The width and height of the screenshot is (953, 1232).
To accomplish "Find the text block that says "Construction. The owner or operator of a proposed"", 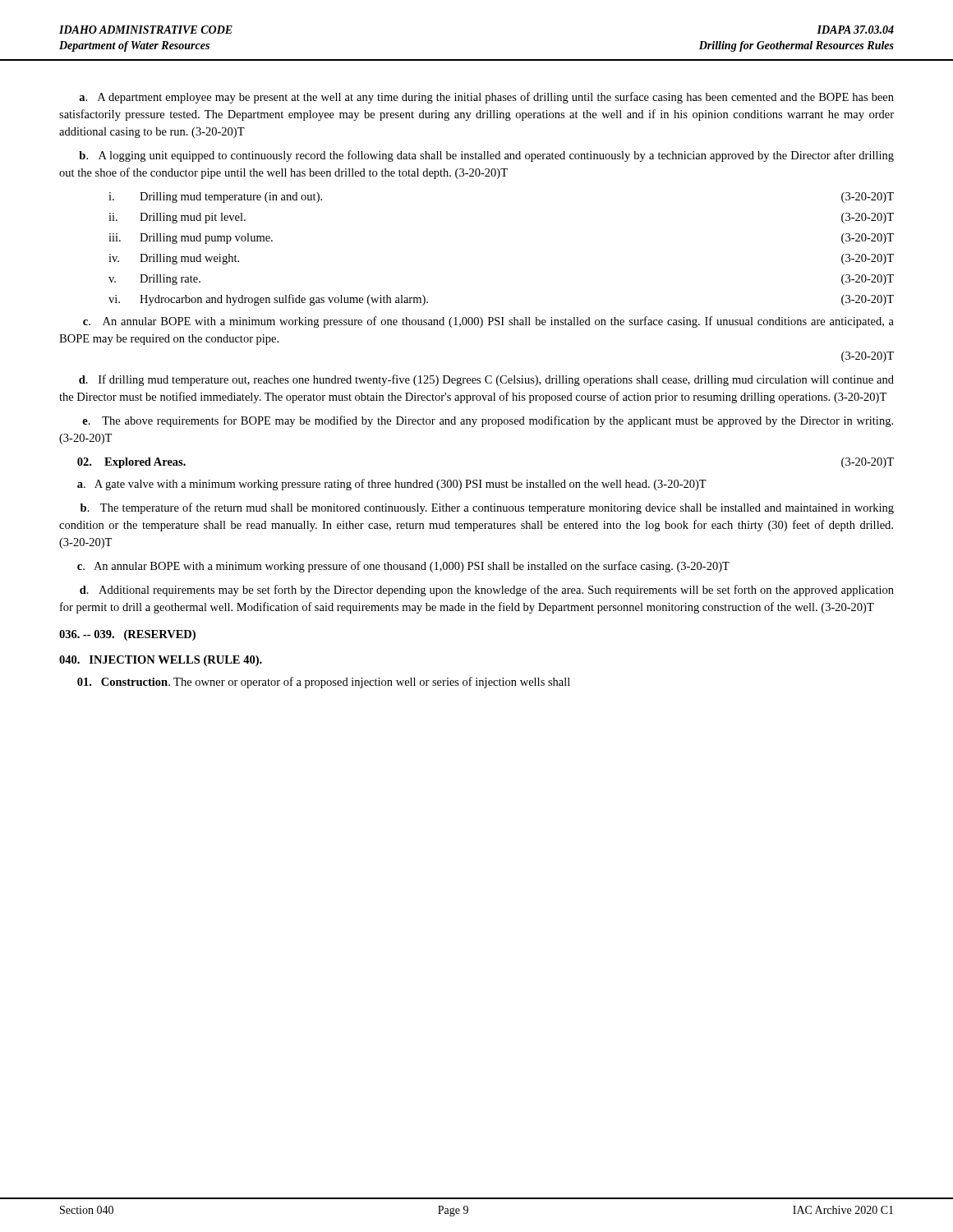I will [x=315, y=682].
